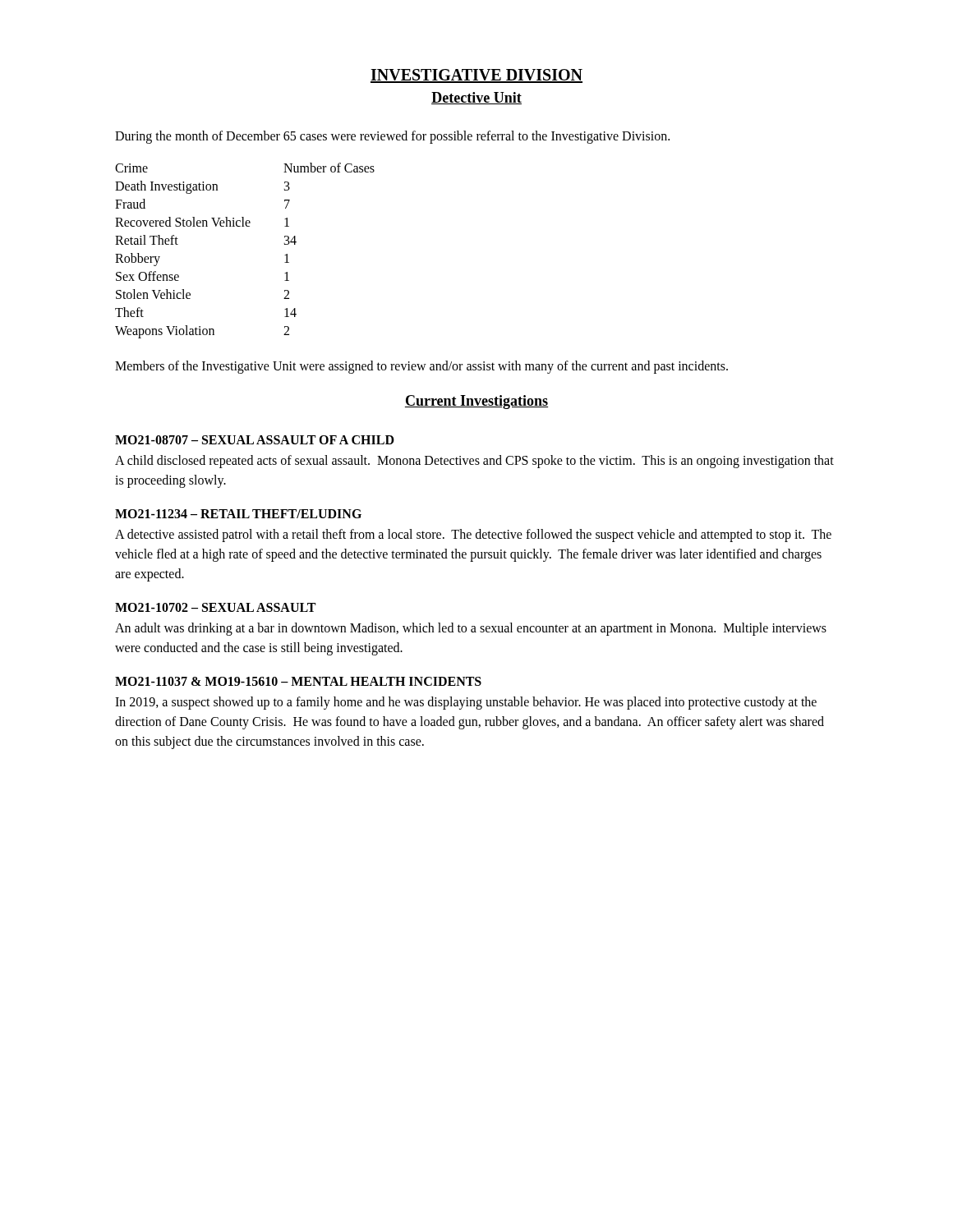Image resolution: width=953 pixels, height=1232 pixels.
Task: Select the text starting "An adult was"
Action: tap(471, 638)
